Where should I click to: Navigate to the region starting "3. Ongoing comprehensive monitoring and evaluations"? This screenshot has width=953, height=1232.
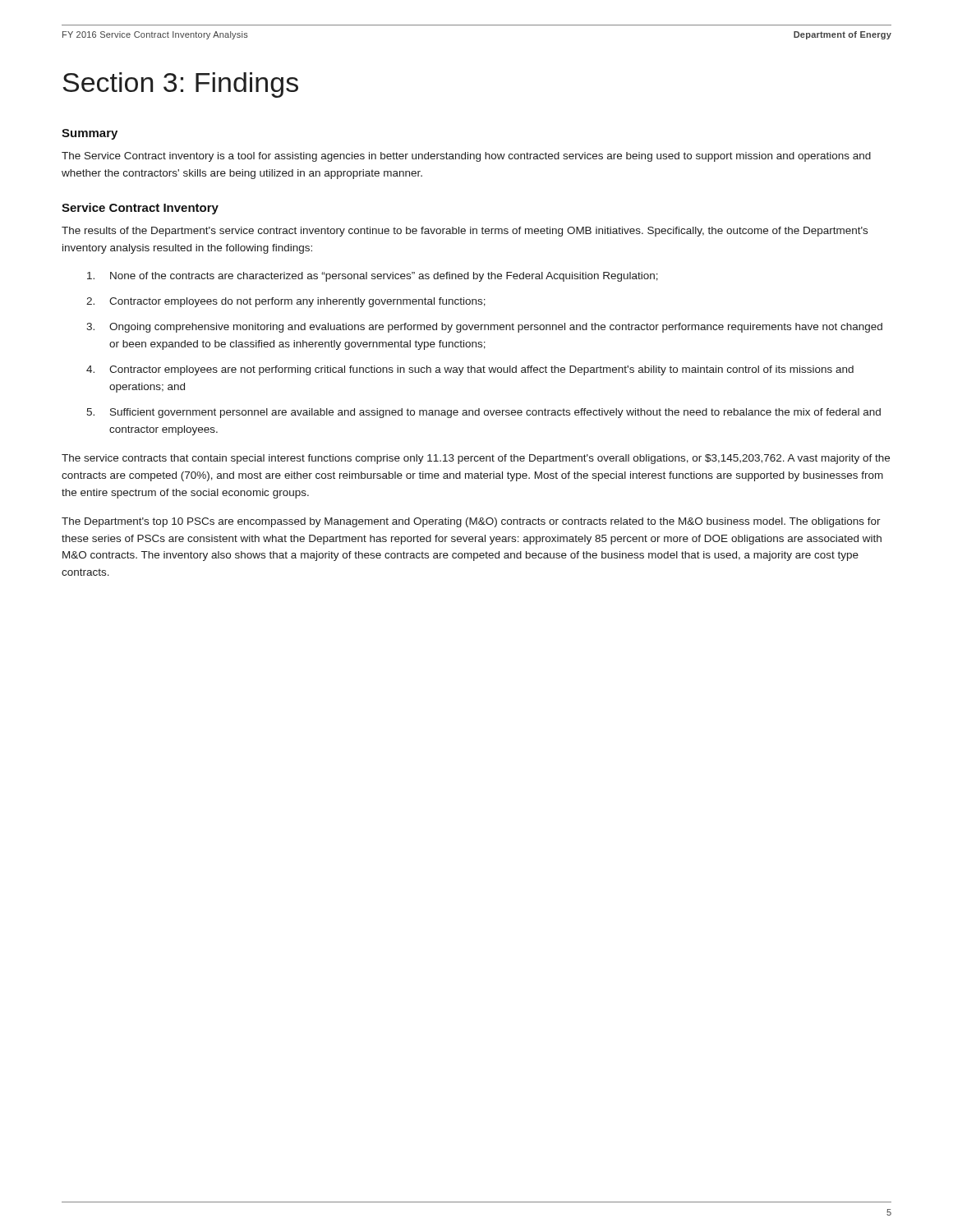pos(489,336)
